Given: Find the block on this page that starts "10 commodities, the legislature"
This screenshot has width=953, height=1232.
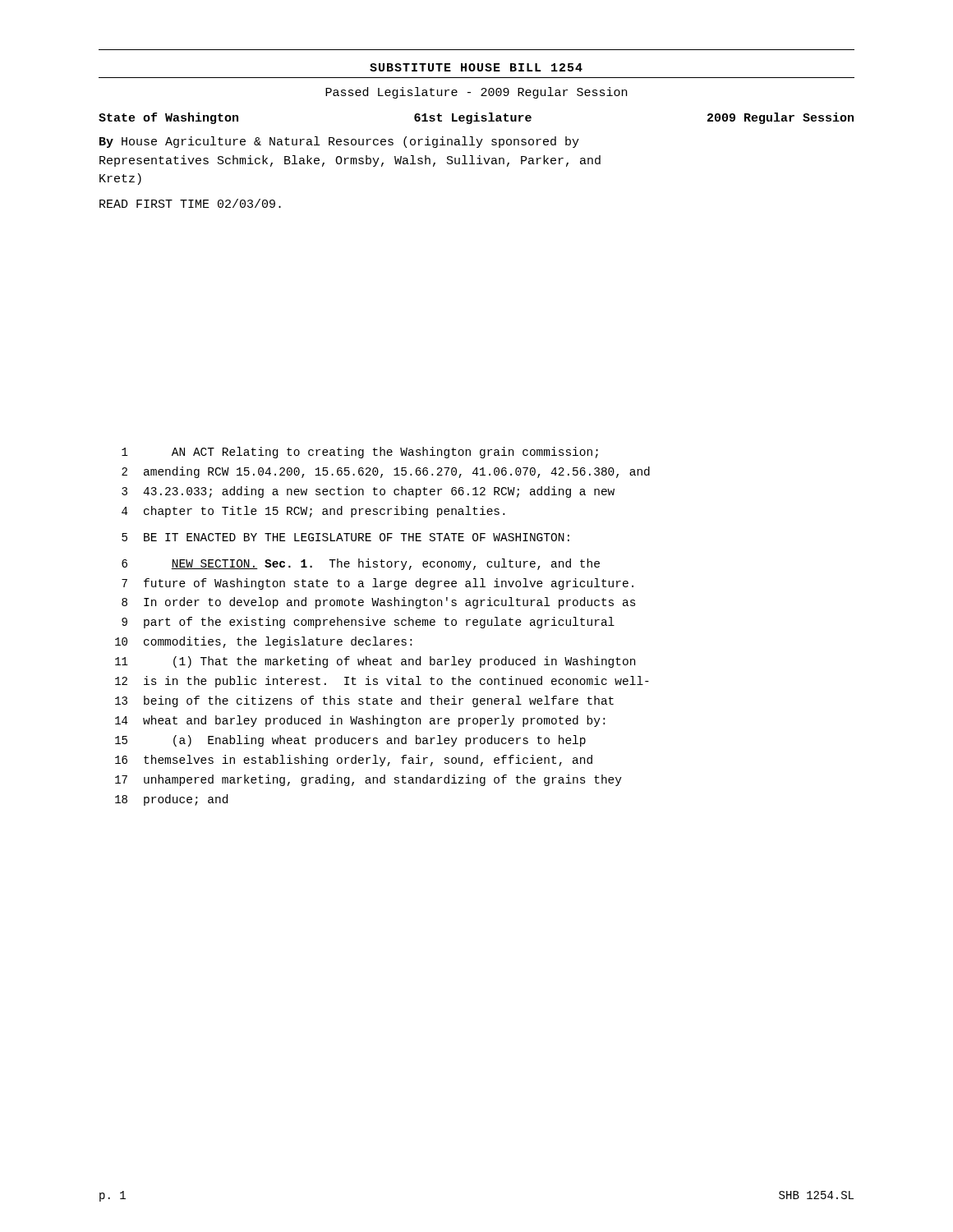Looking at the screenshot, I should coord(263,642).
